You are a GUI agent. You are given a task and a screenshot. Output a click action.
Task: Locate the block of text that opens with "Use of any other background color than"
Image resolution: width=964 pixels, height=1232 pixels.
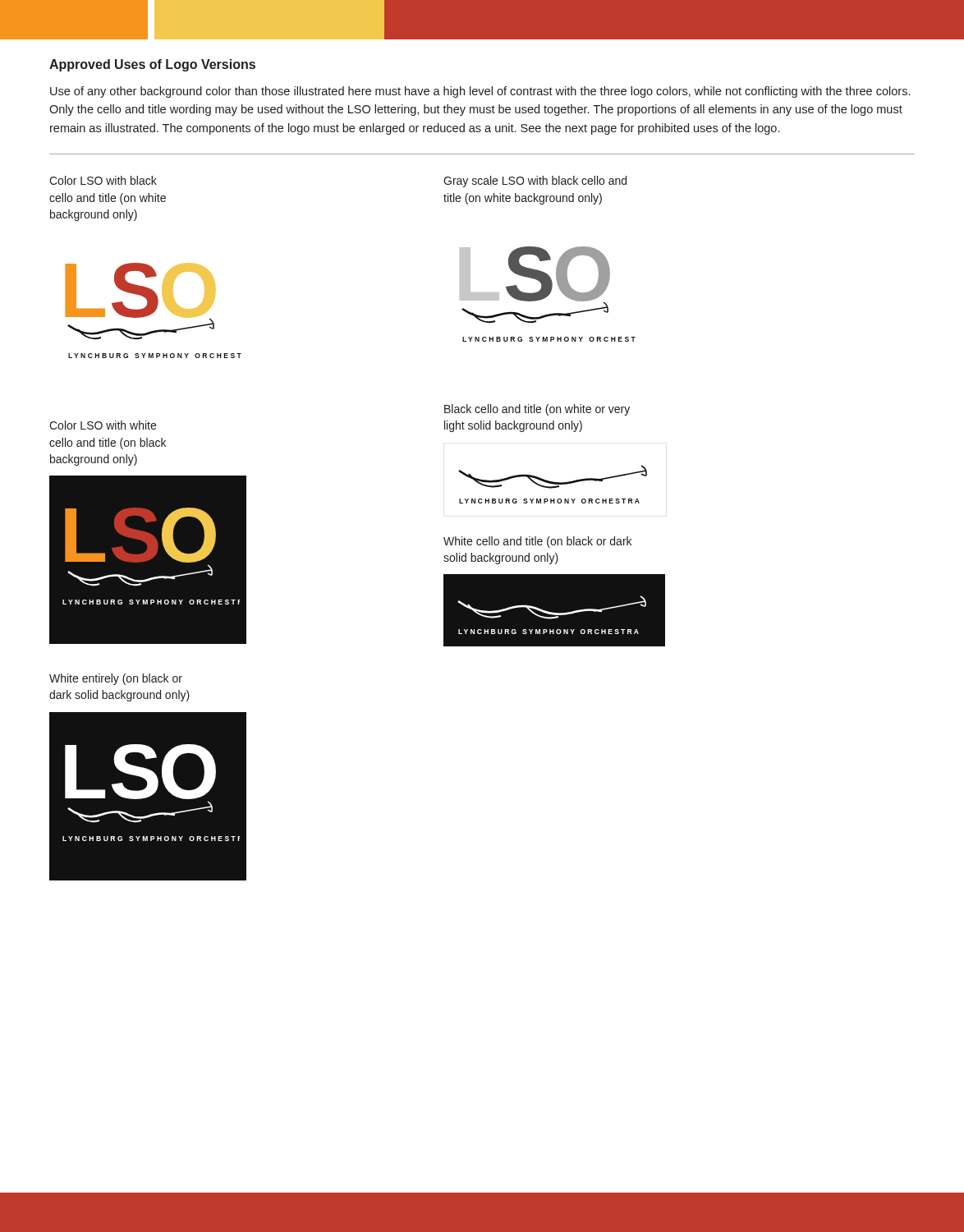coord(480,110)
